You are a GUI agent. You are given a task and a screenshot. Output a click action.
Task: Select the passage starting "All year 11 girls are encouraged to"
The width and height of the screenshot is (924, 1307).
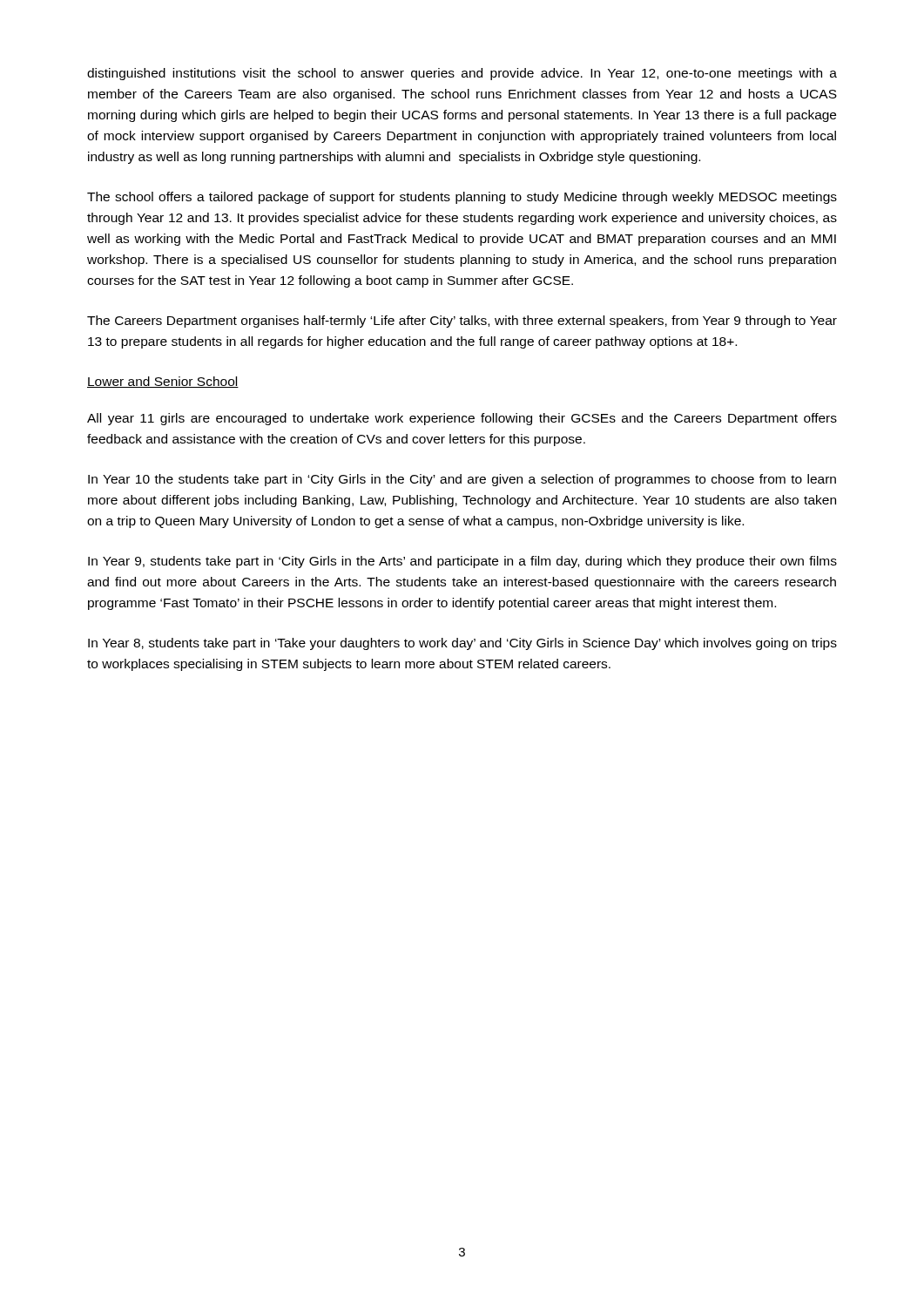click(x=462, y=428)
